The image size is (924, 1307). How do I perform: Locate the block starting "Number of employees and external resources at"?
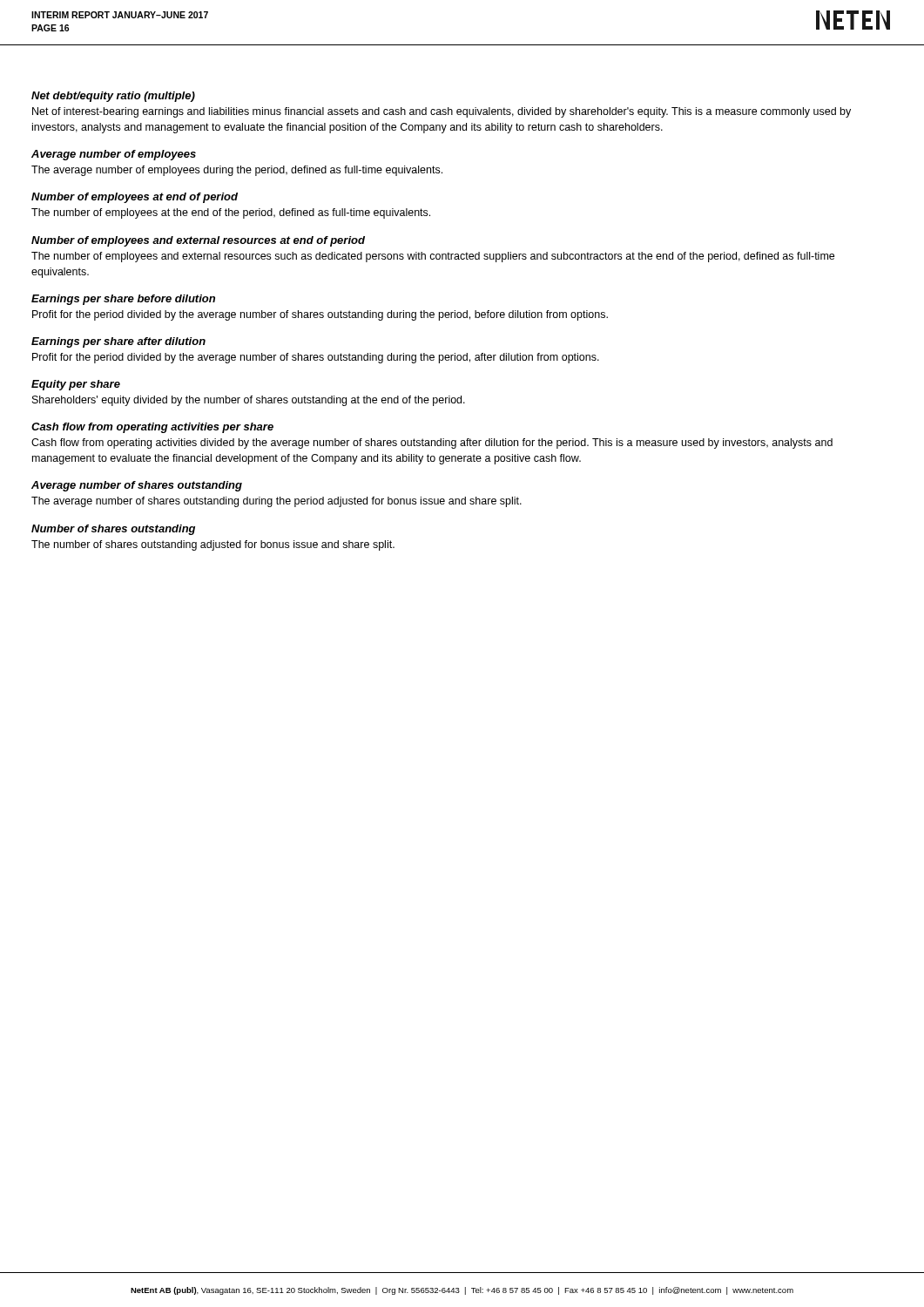(198, 240)
